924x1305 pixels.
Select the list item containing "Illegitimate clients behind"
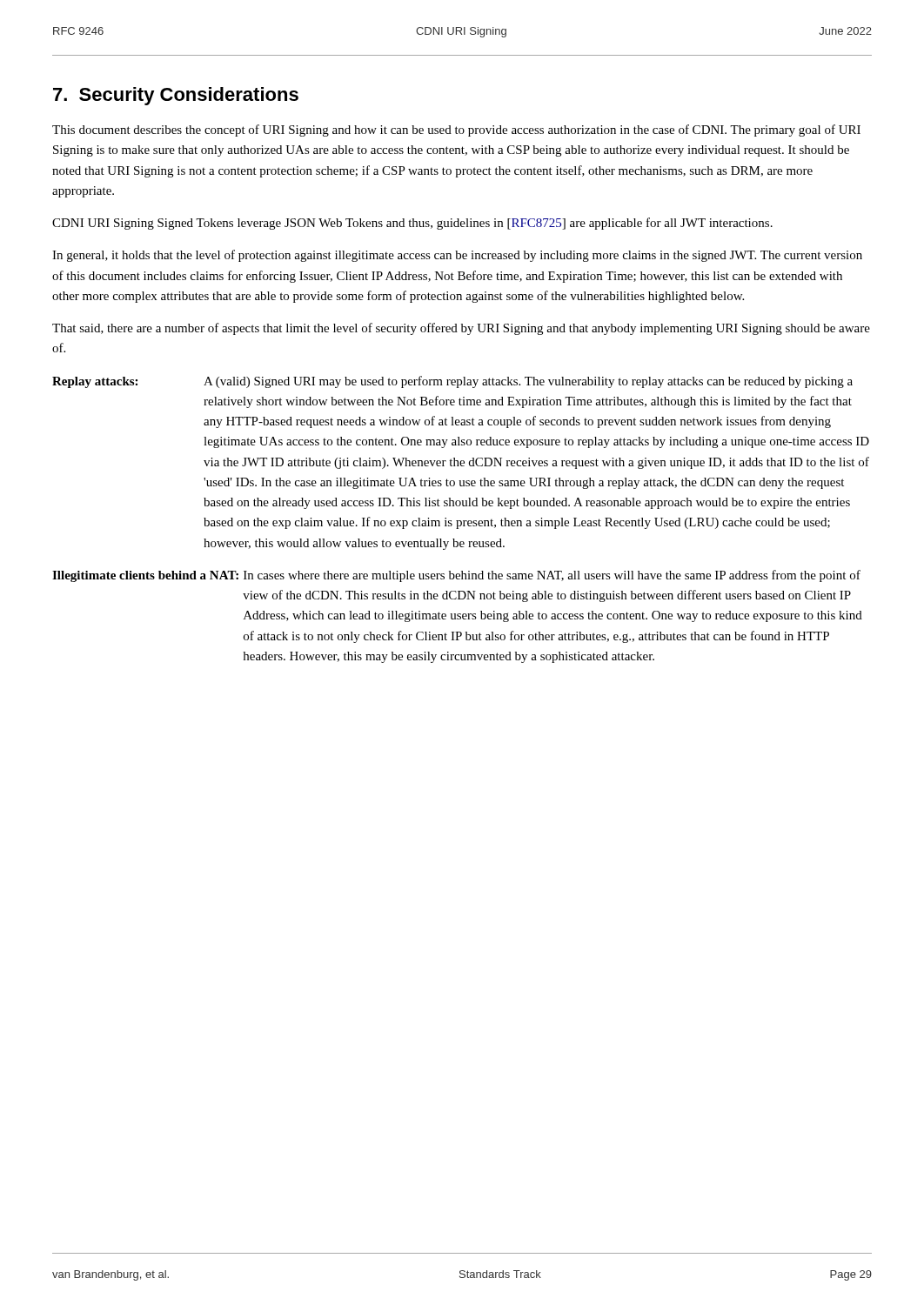[462, 616]
